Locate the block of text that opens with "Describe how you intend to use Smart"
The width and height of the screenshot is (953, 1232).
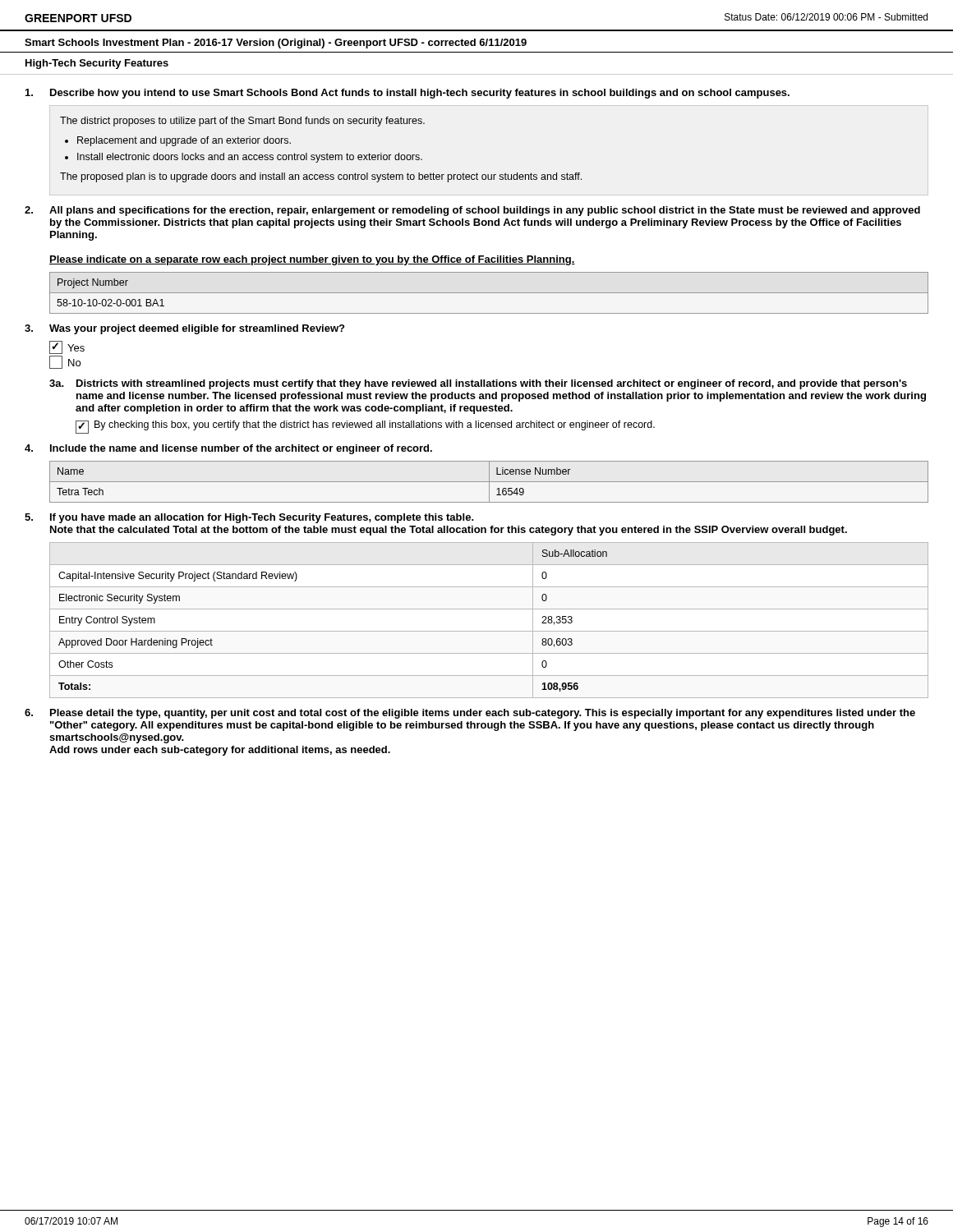(x=476, y=92)
